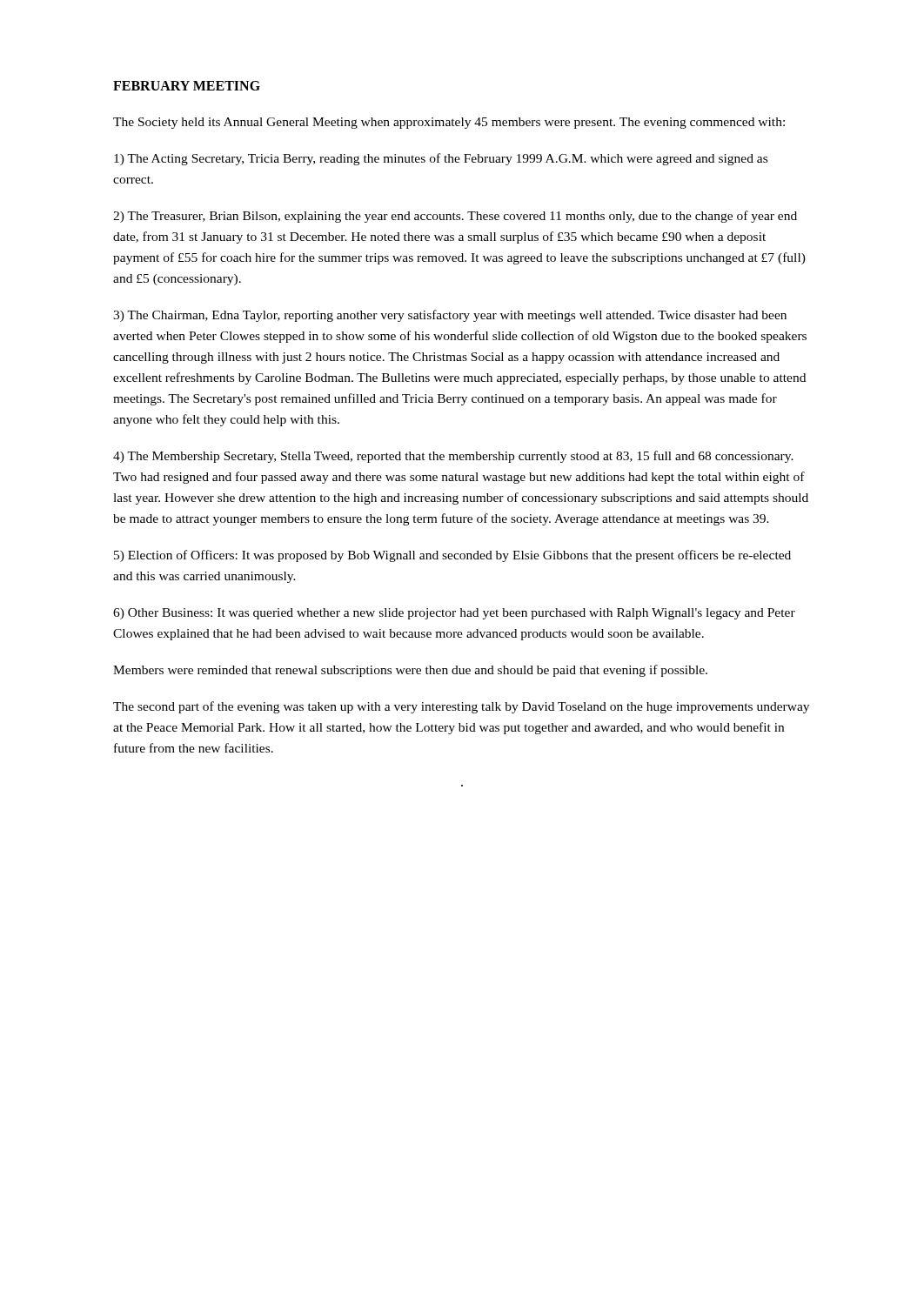Image resolution: width=924 pixels, height=1305 pixels.
Task: Find the element starting "2) The Treasurer, Brian Bilson, explaining the year"
Action: [x=459, y=247]
